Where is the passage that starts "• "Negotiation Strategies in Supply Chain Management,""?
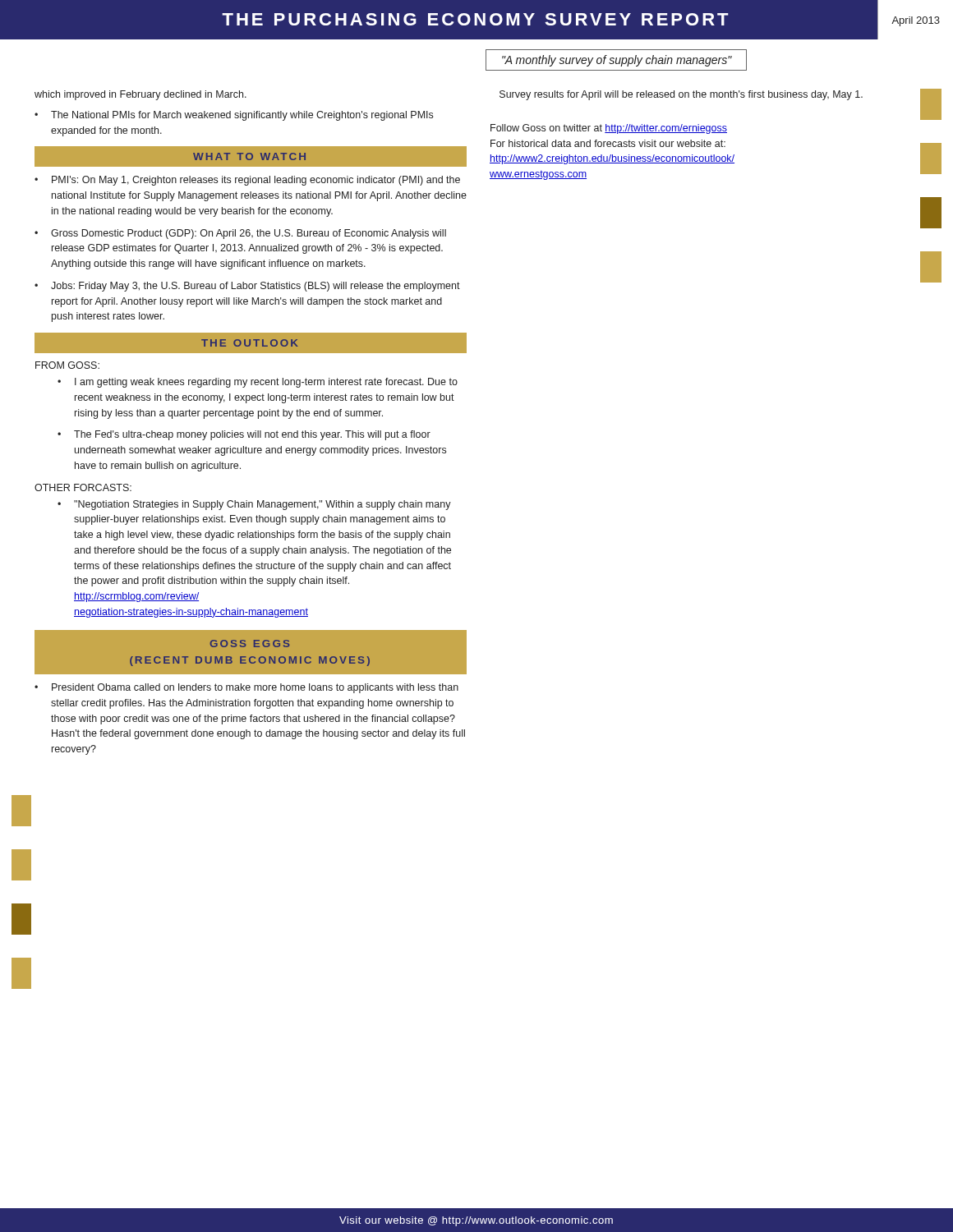This screenshot has width=953, height=1232. (x=262, y=558)
